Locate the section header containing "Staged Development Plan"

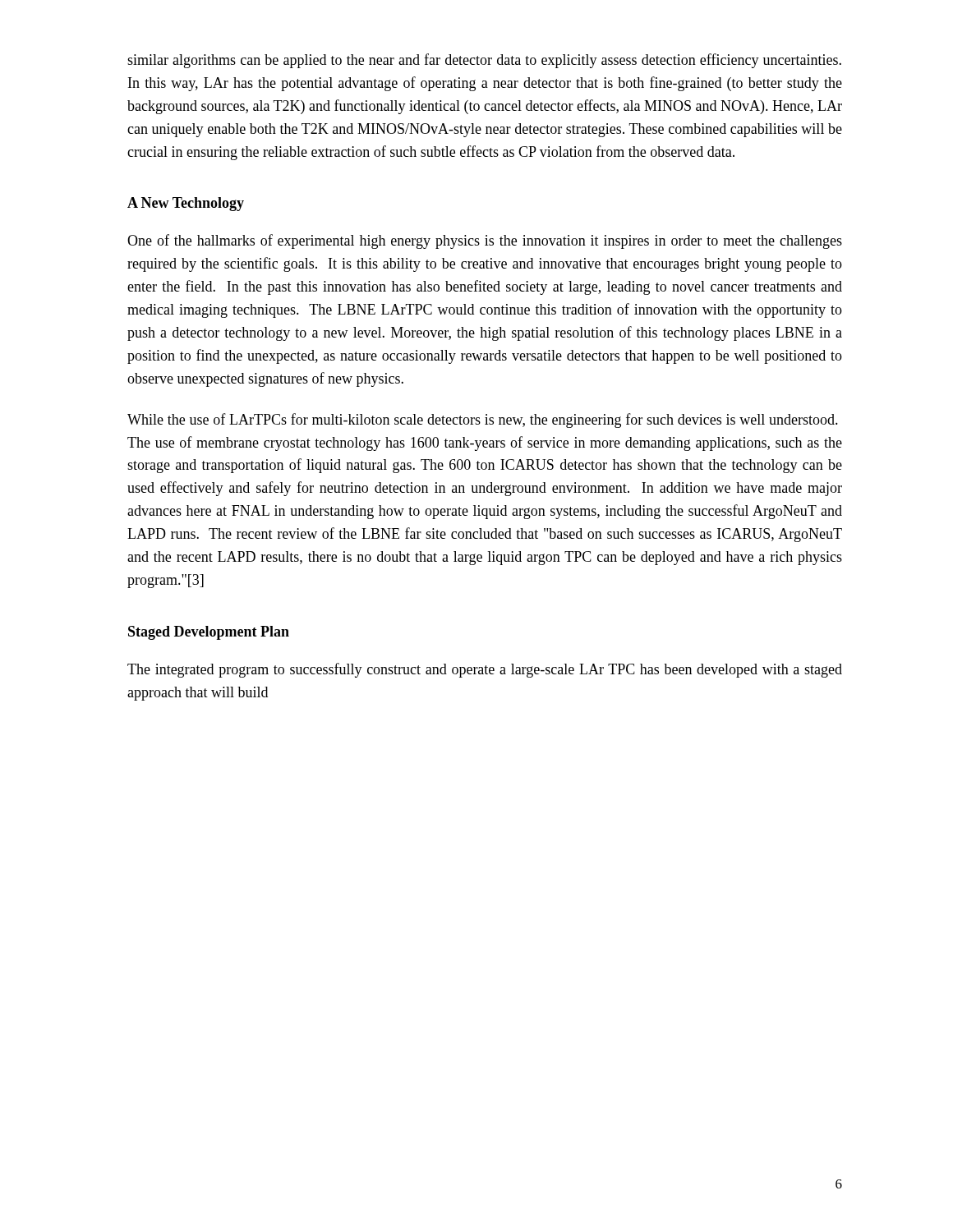208,631
